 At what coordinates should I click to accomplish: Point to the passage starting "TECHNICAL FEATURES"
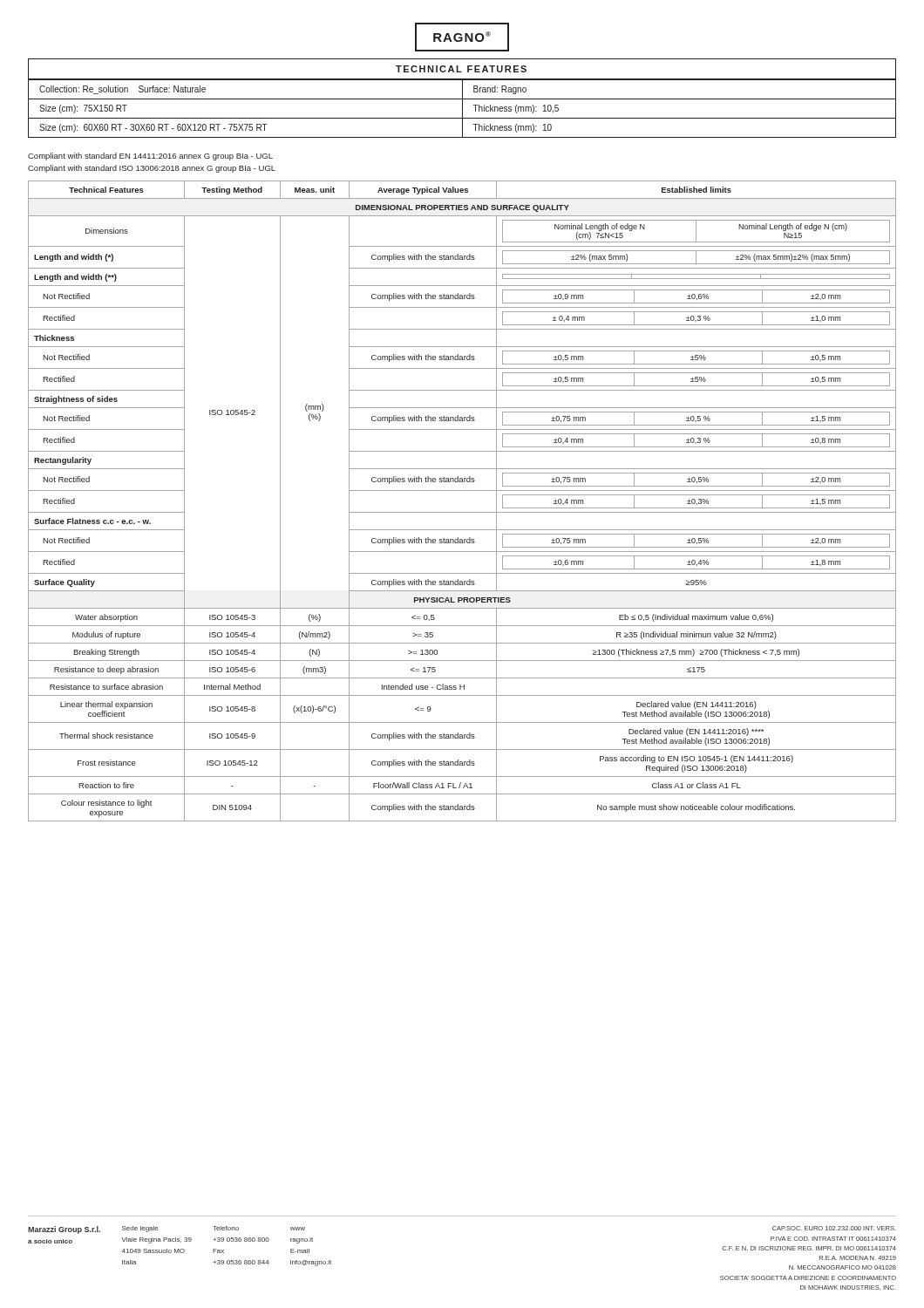click(462, 69)
